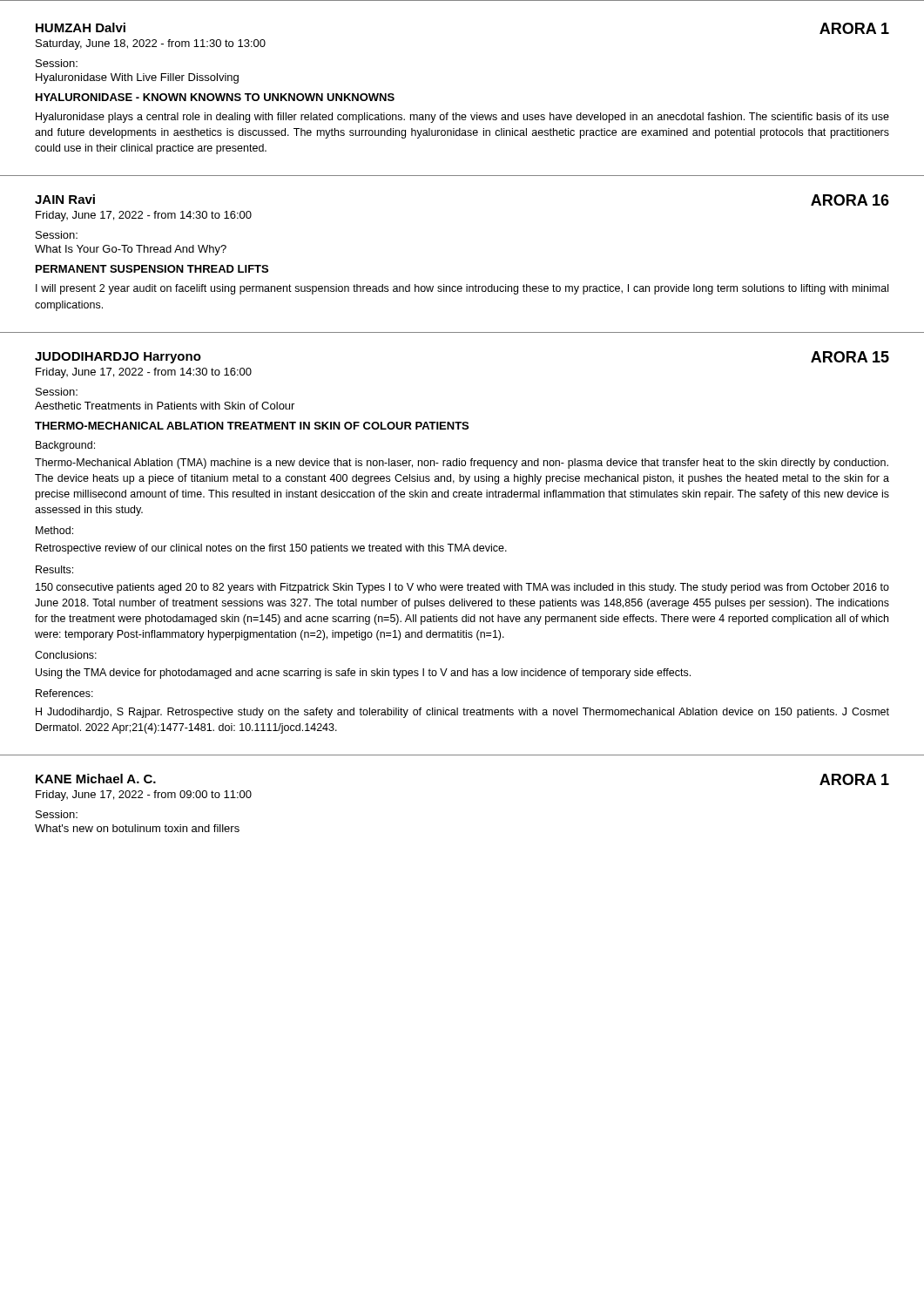Select the element starting "PERMANENT SUSPENSION THREAD LIFTS"
924x1307 pixels.
152,269
